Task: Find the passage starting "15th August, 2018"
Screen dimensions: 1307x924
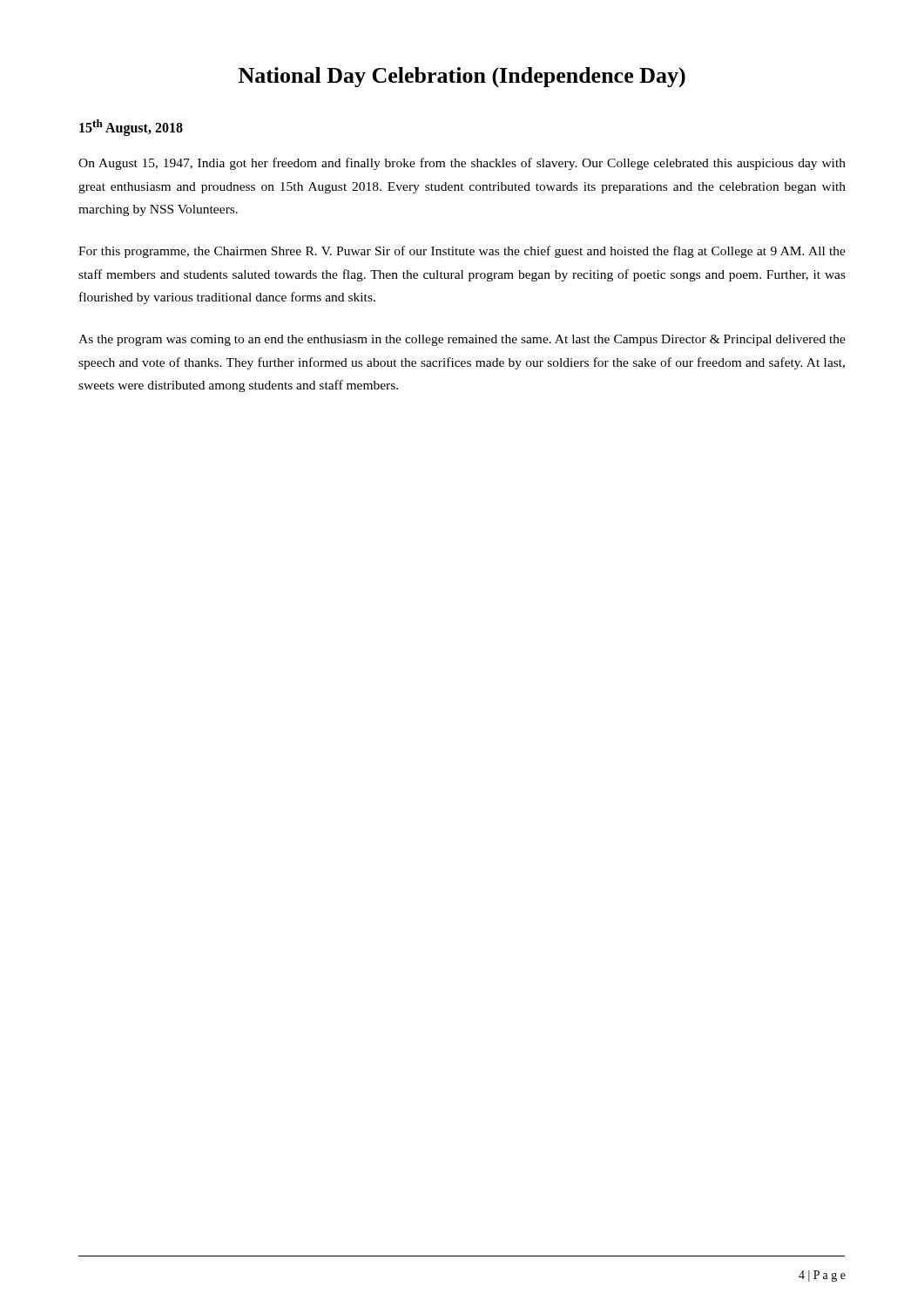Action: [x=131, y=126]
